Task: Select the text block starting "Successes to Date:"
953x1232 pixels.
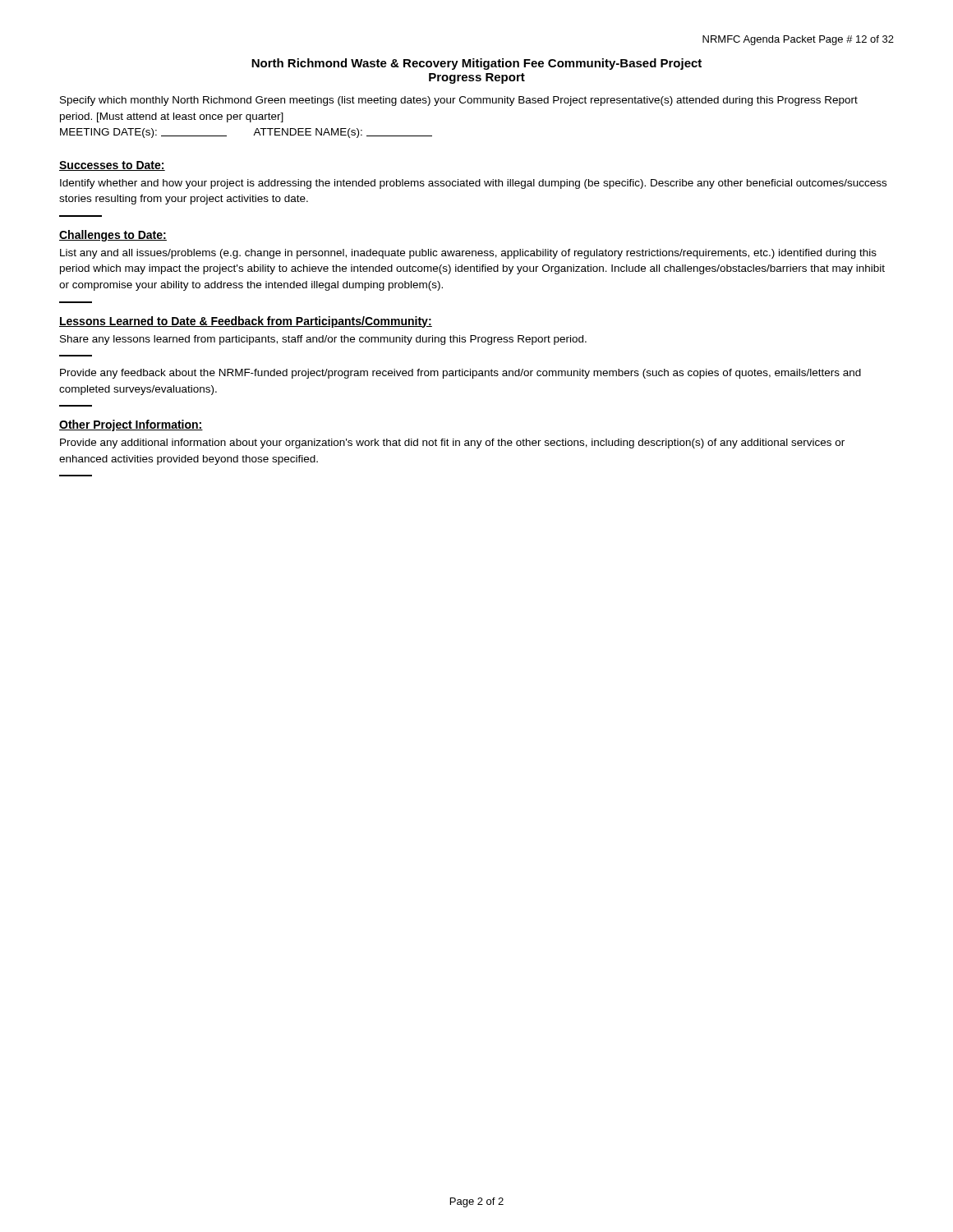Action: [x=112, y=165]
